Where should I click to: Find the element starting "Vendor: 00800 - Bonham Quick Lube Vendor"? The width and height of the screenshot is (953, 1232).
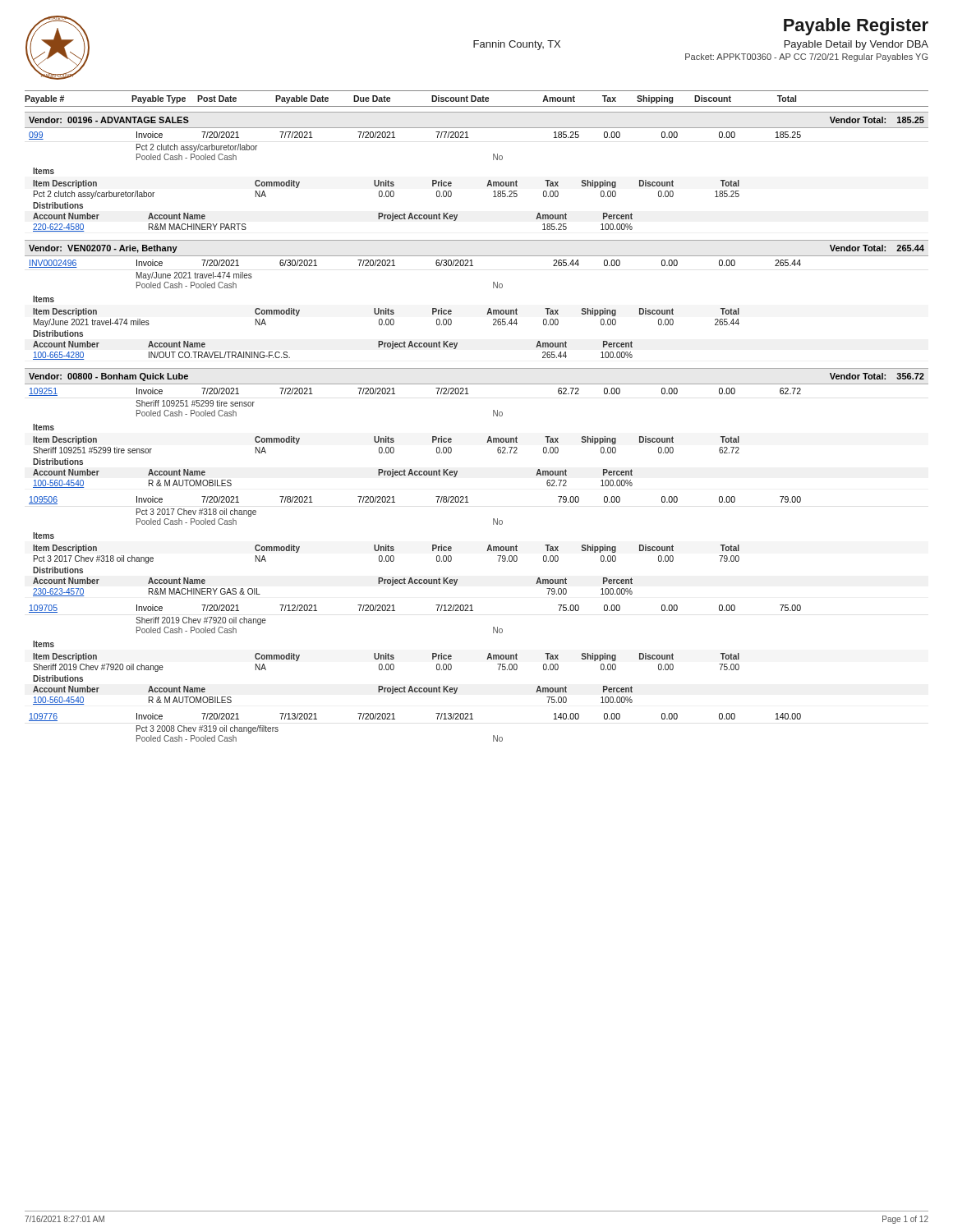click(x=476, y=376)
